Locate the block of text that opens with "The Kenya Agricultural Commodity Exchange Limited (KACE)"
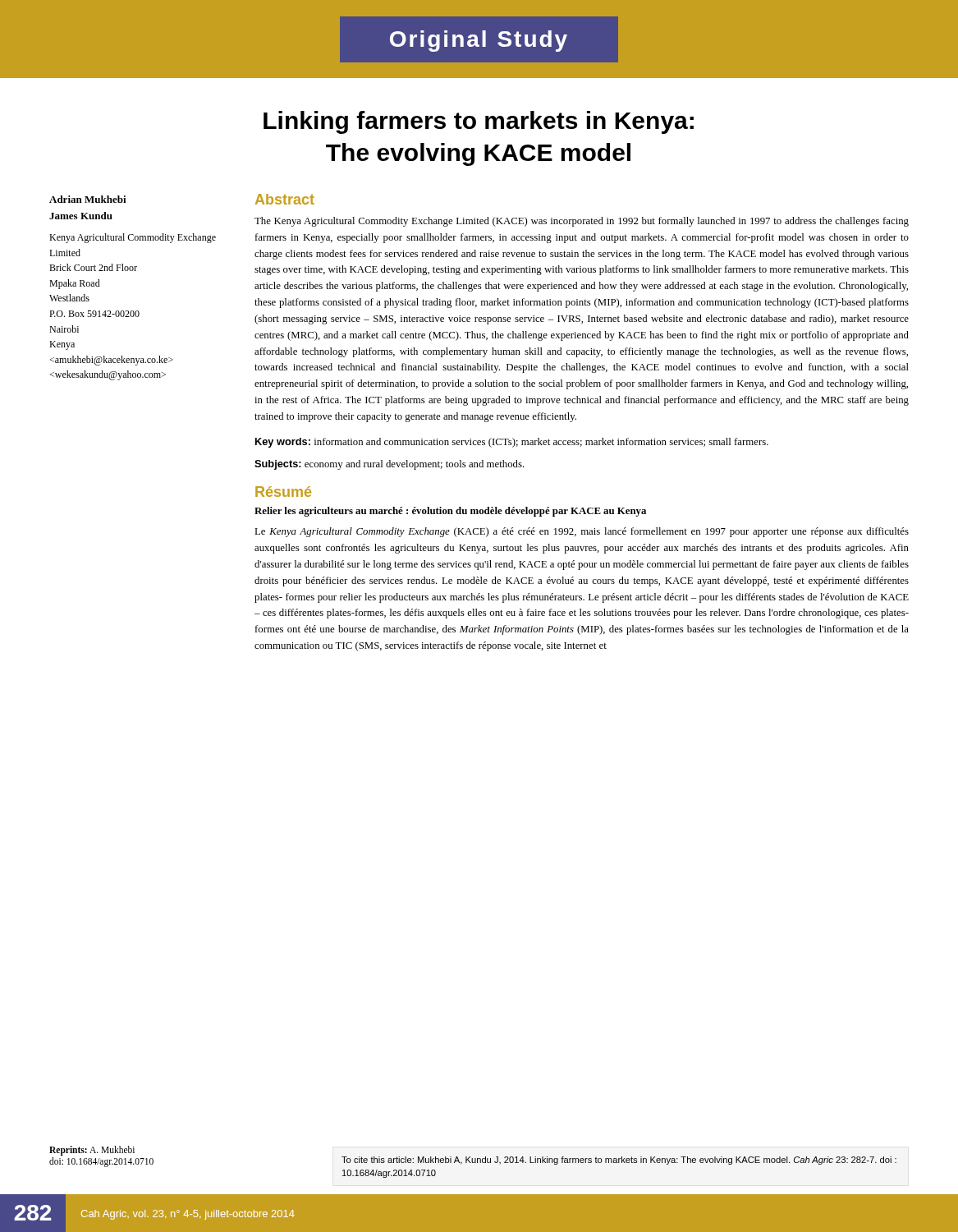The image size is (958, 1232). 582,319
